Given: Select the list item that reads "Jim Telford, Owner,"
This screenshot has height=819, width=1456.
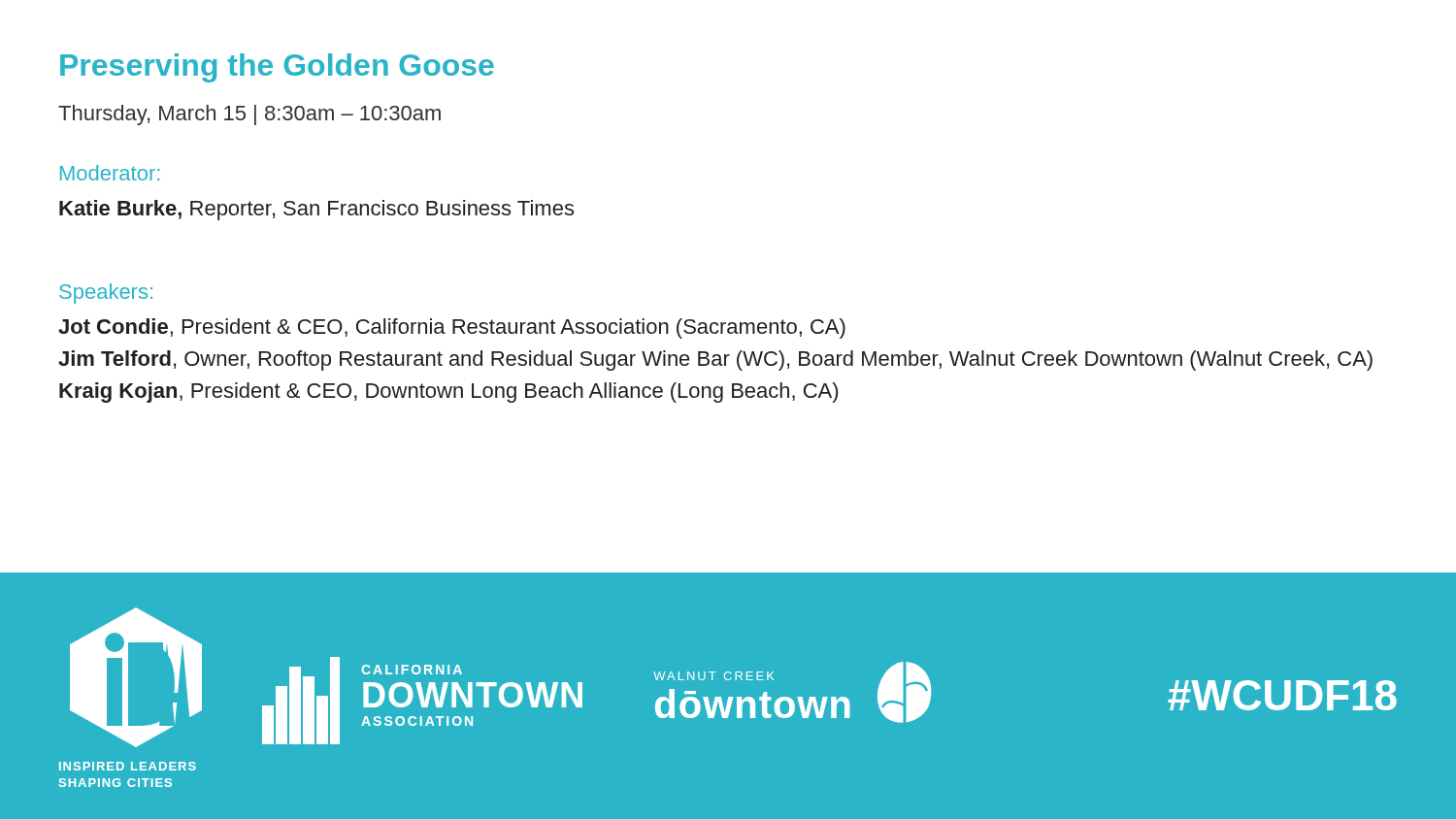Looking at the screenshot, I should point(728,359).
